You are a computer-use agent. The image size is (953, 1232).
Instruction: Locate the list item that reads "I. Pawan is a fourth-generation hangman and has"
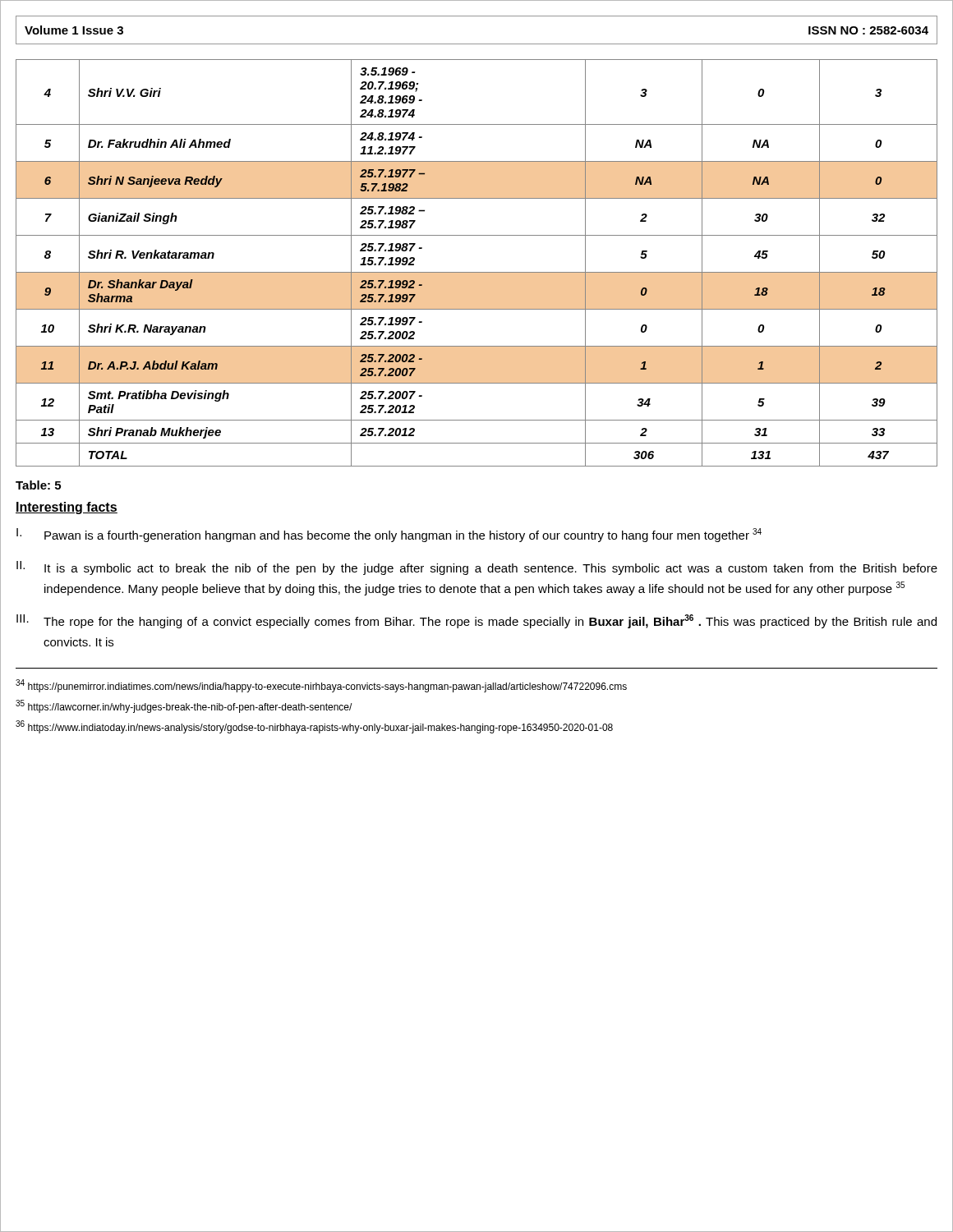click(x=389, y=535)
